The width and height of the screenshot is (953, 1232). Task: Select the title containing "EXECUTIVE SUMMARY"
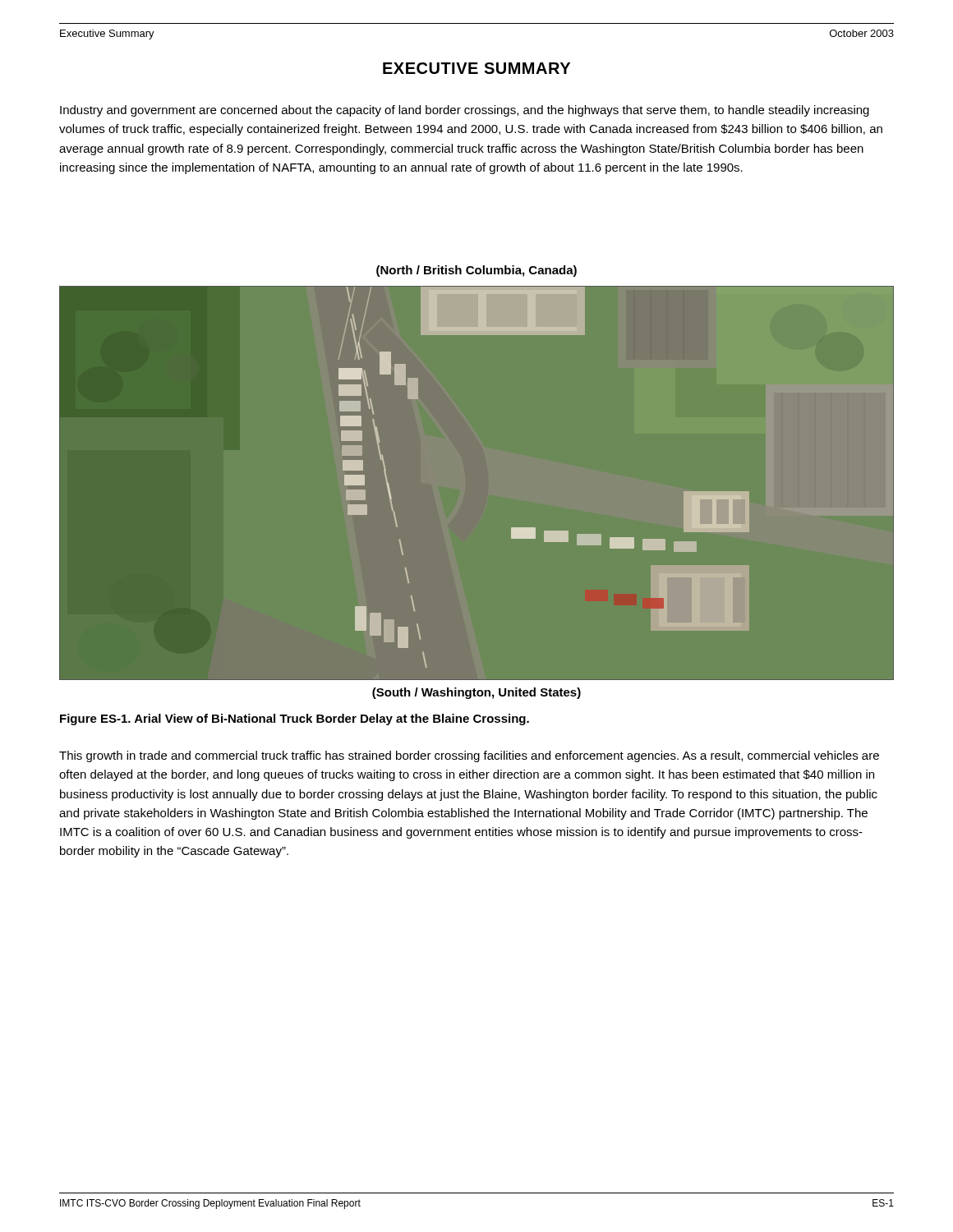476,69
